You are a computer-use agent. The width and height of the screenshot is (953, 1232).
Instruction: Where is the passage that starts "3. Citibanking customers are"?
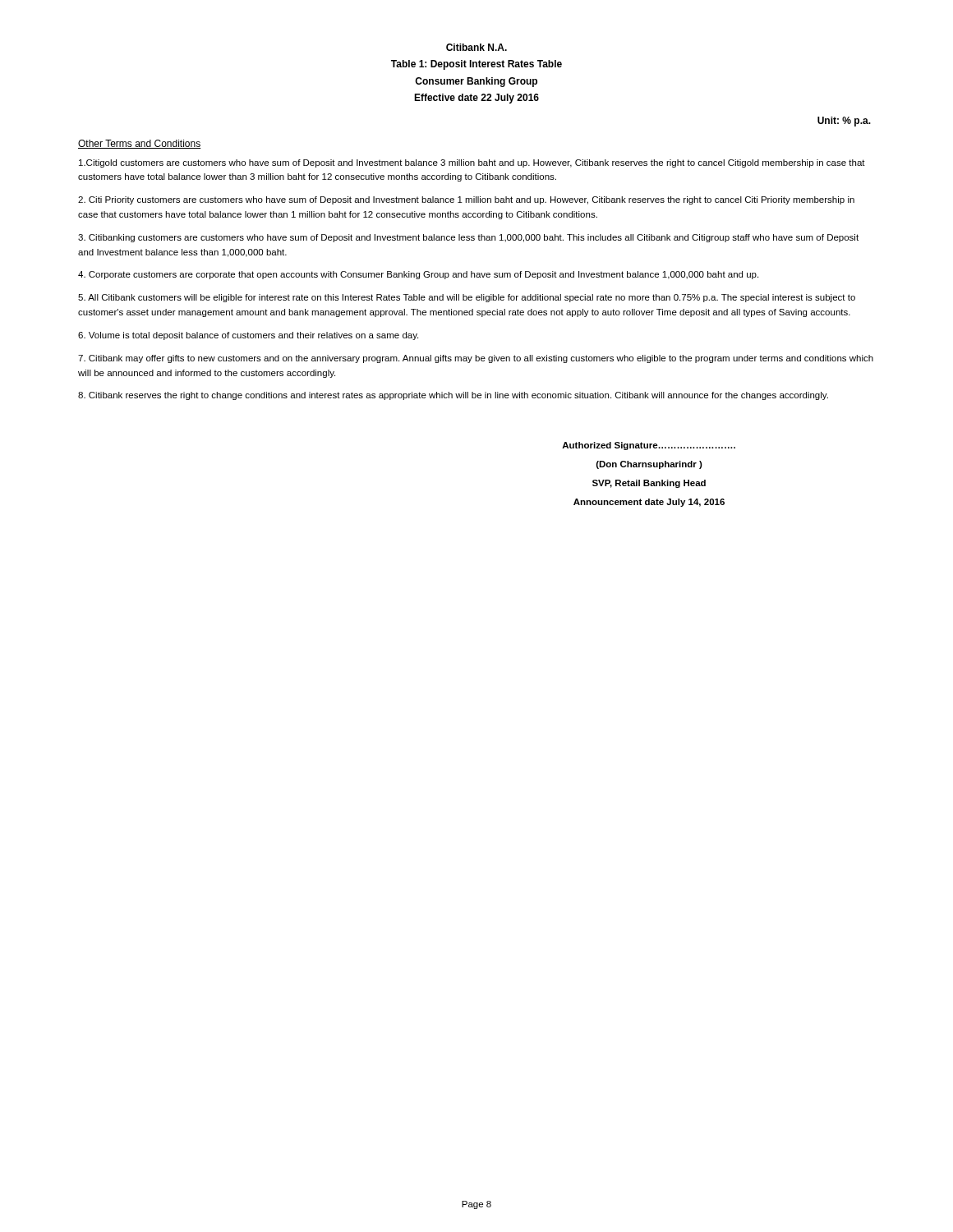coord(468,244)
